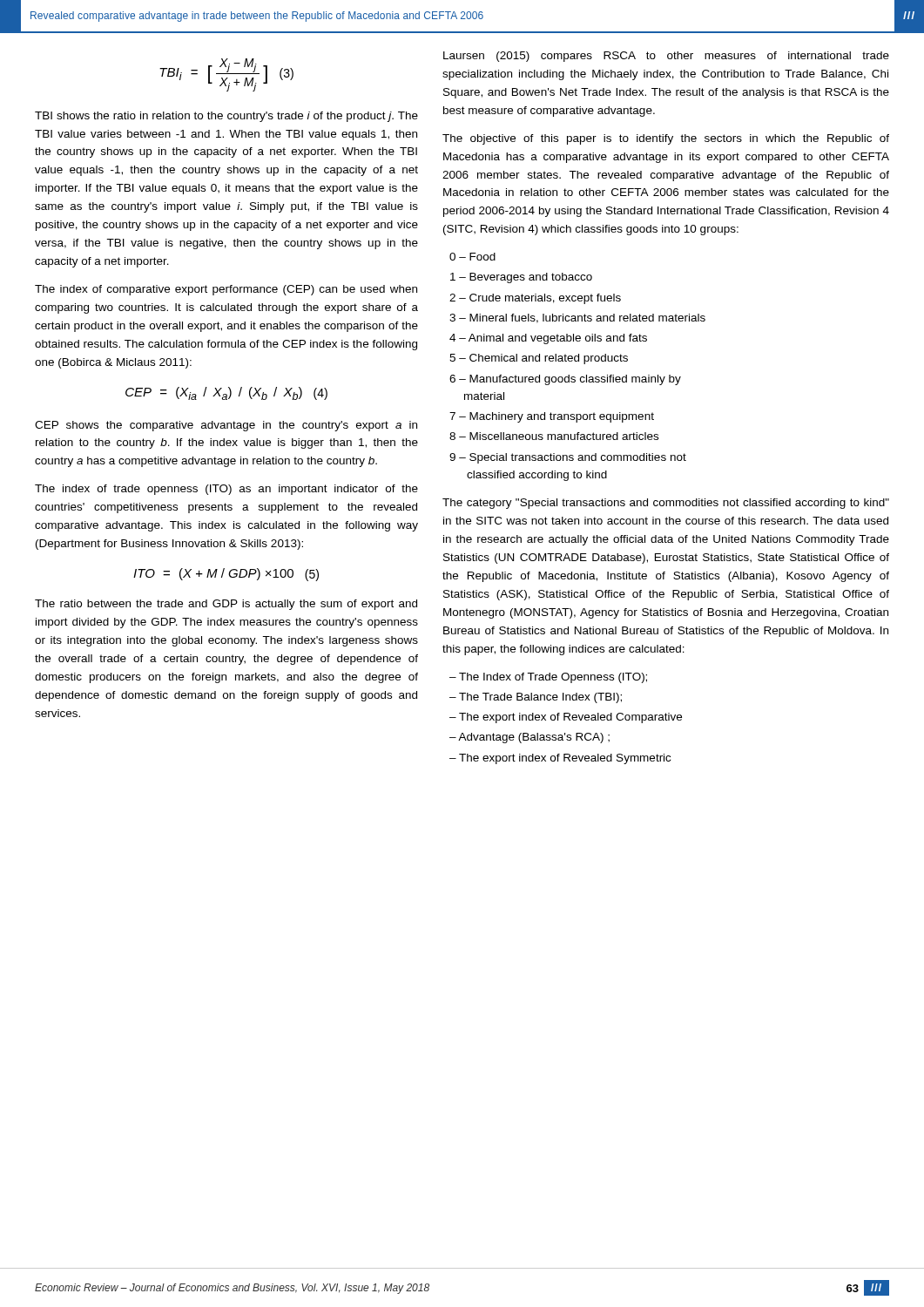The image size is (924, 1307).
Task: Find the list item that says "2 – Crude materials, except fuels"
Action: pos(535,297)
